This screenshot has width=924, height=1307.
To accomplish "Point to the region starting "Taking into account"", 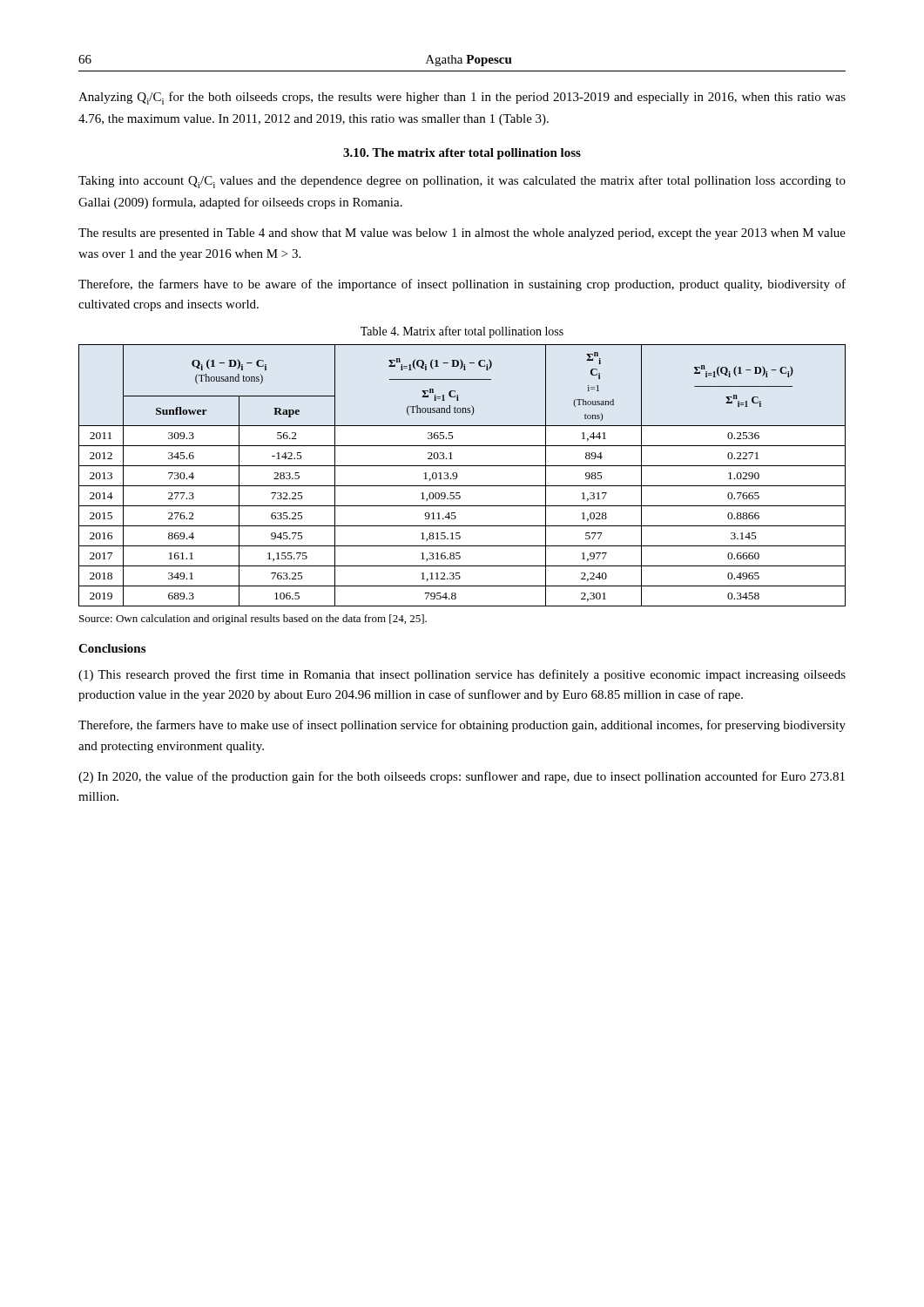I will click(462, 191).
